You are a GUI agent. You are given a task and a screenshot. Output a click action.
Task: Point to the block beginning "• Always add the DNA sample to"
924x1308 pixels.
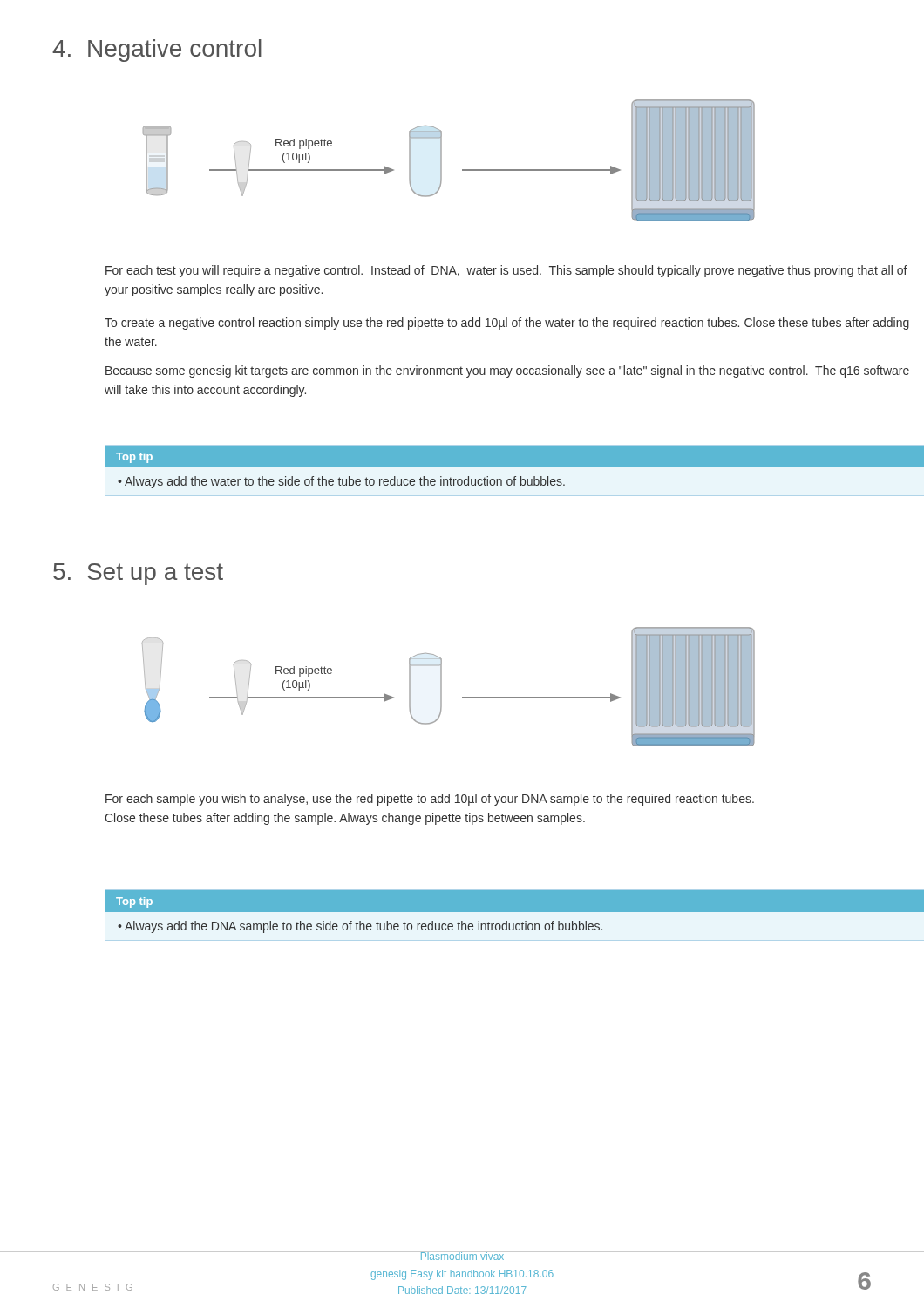361,926
